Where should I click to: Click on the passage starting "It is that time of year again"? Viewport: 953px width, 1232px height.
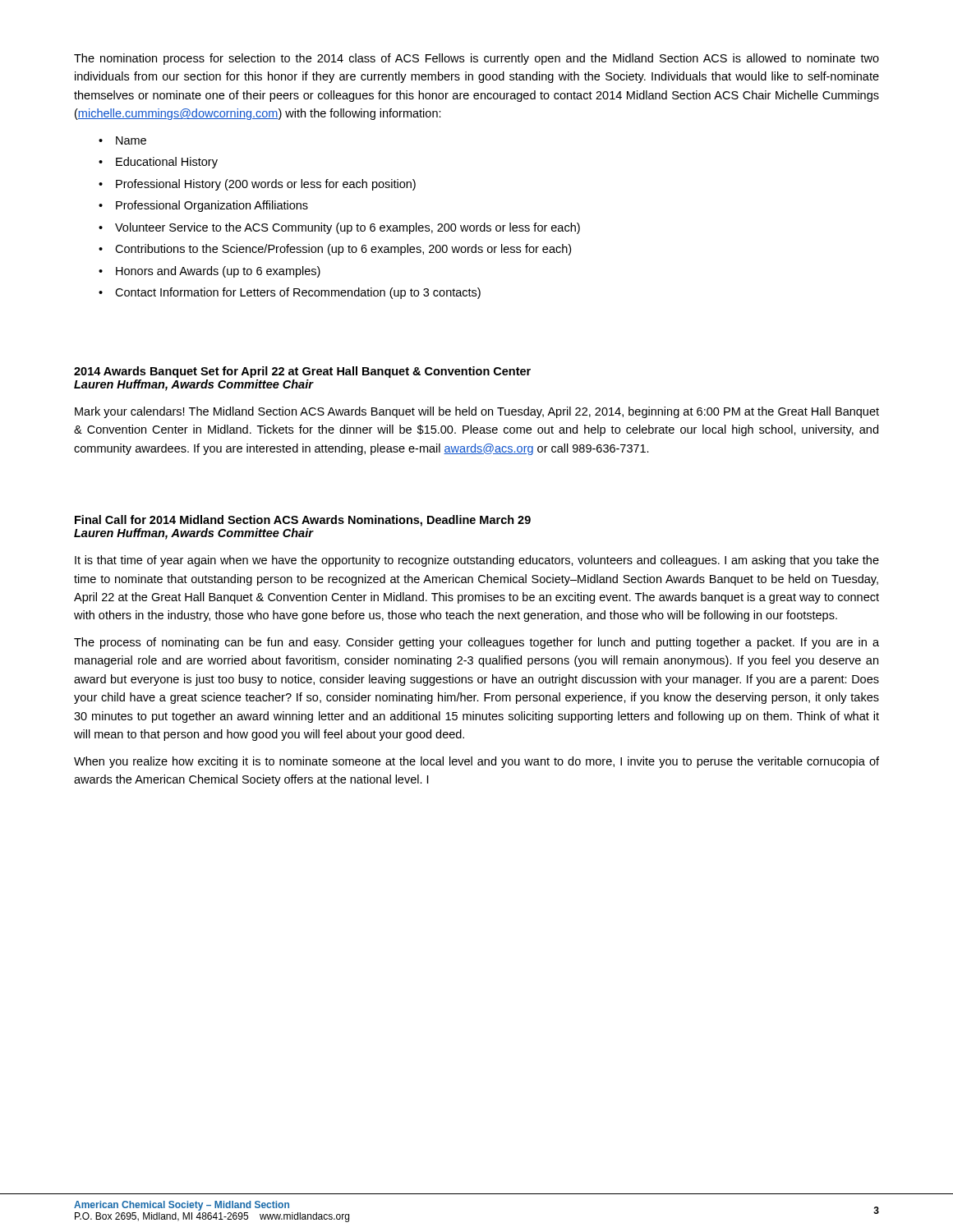tap(476, 588)
